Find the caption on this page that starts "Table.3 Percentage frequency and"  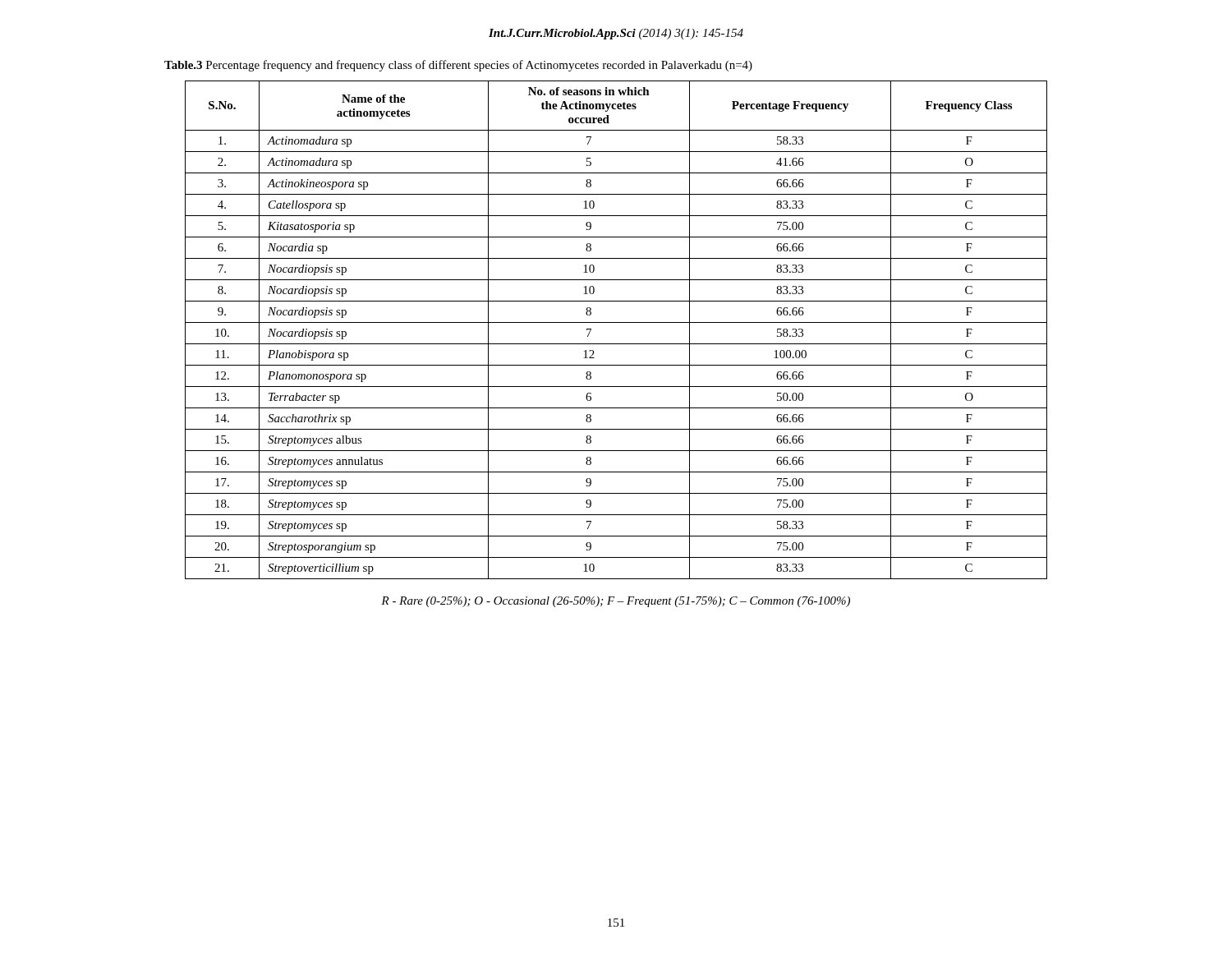pos(458,65)
